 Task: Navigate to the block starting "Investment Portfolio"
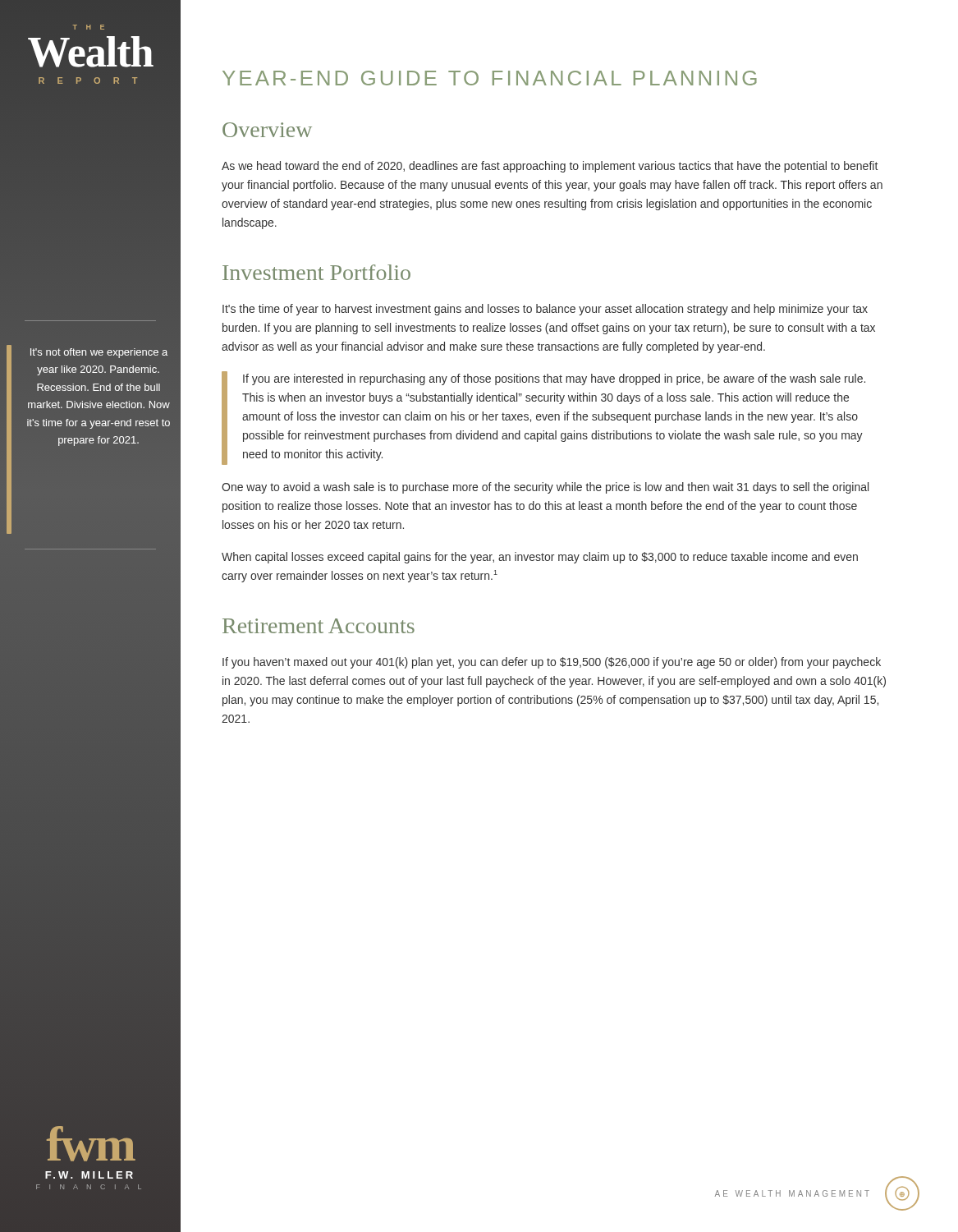tap(316, 272)
